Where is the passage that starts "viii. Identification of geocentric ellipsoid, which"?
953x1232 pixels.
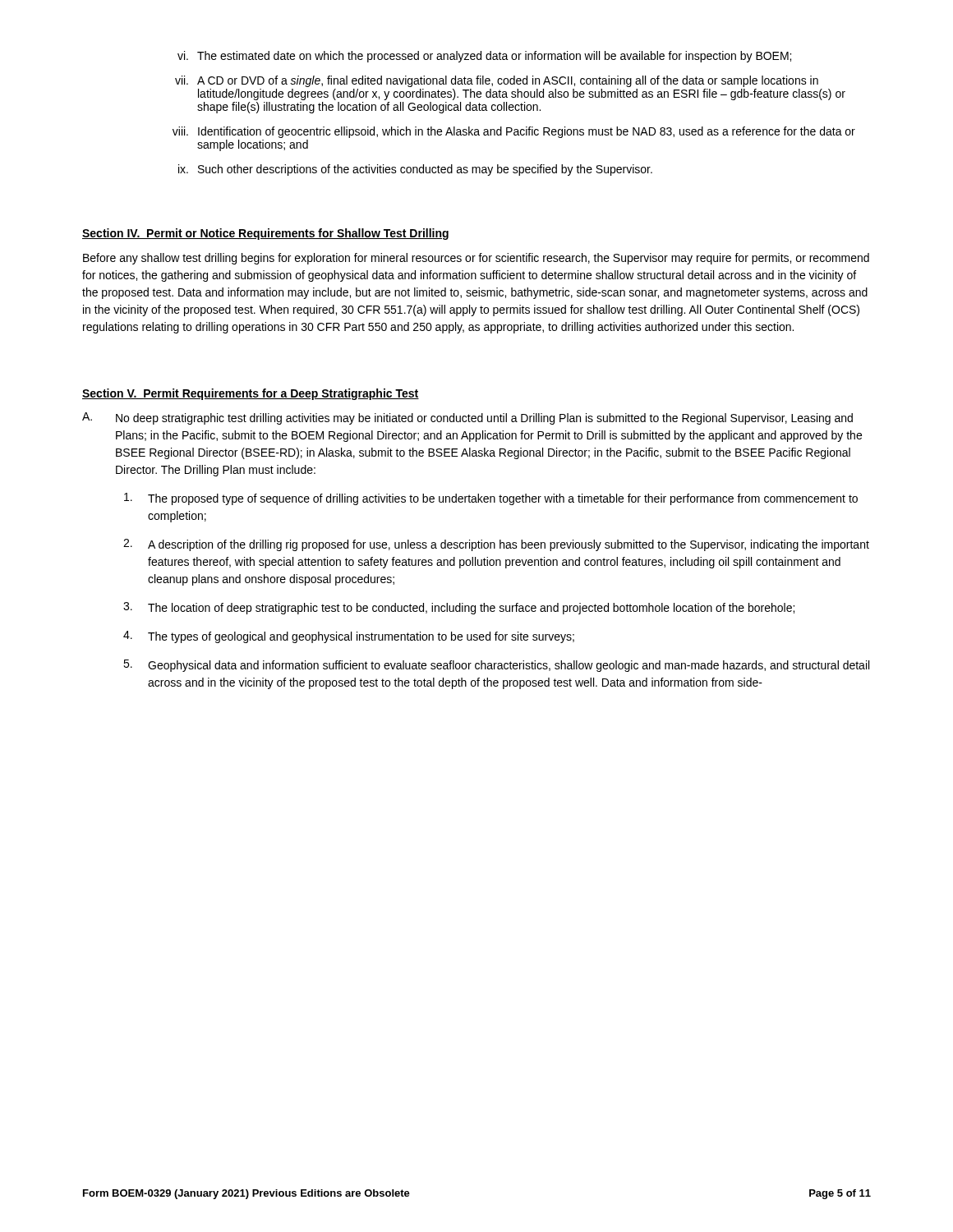coord(509,138)
